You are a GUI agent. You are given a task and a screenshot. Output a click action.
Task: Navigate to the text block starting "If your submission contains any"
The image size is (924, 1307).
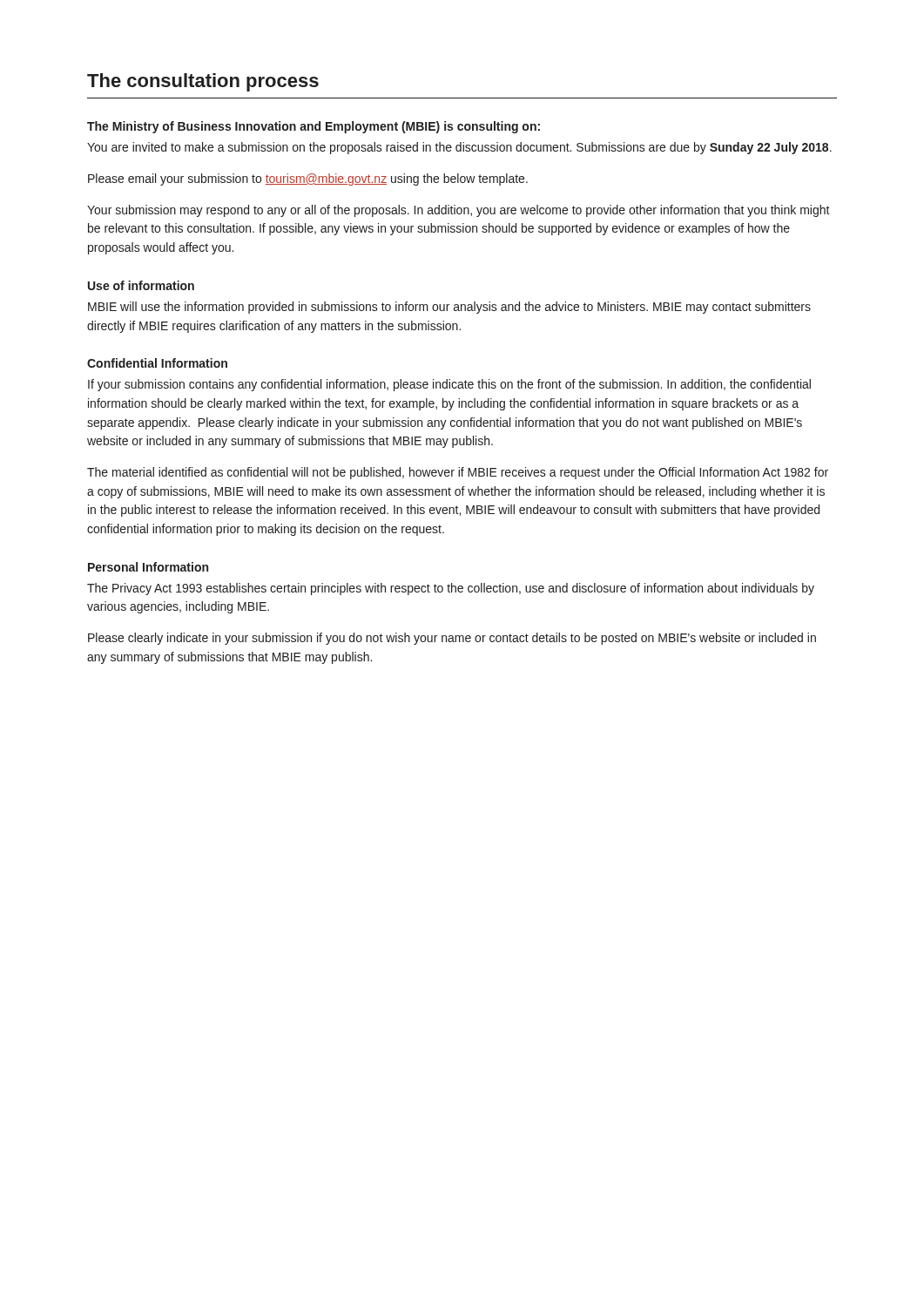[x=449, y=413]
